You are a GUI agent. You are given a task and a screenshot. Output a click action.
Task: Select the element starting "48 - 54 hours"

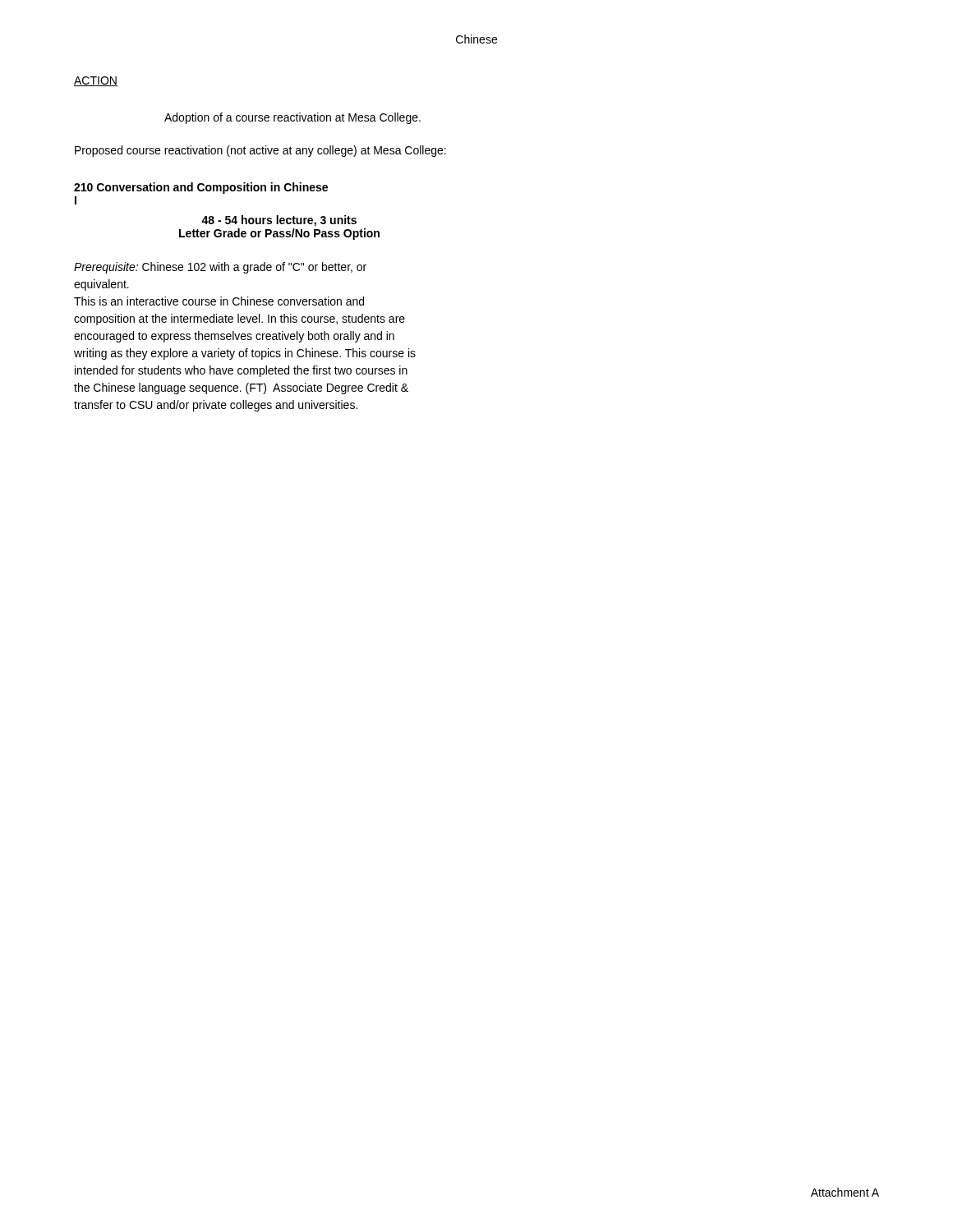pos(279,227)
